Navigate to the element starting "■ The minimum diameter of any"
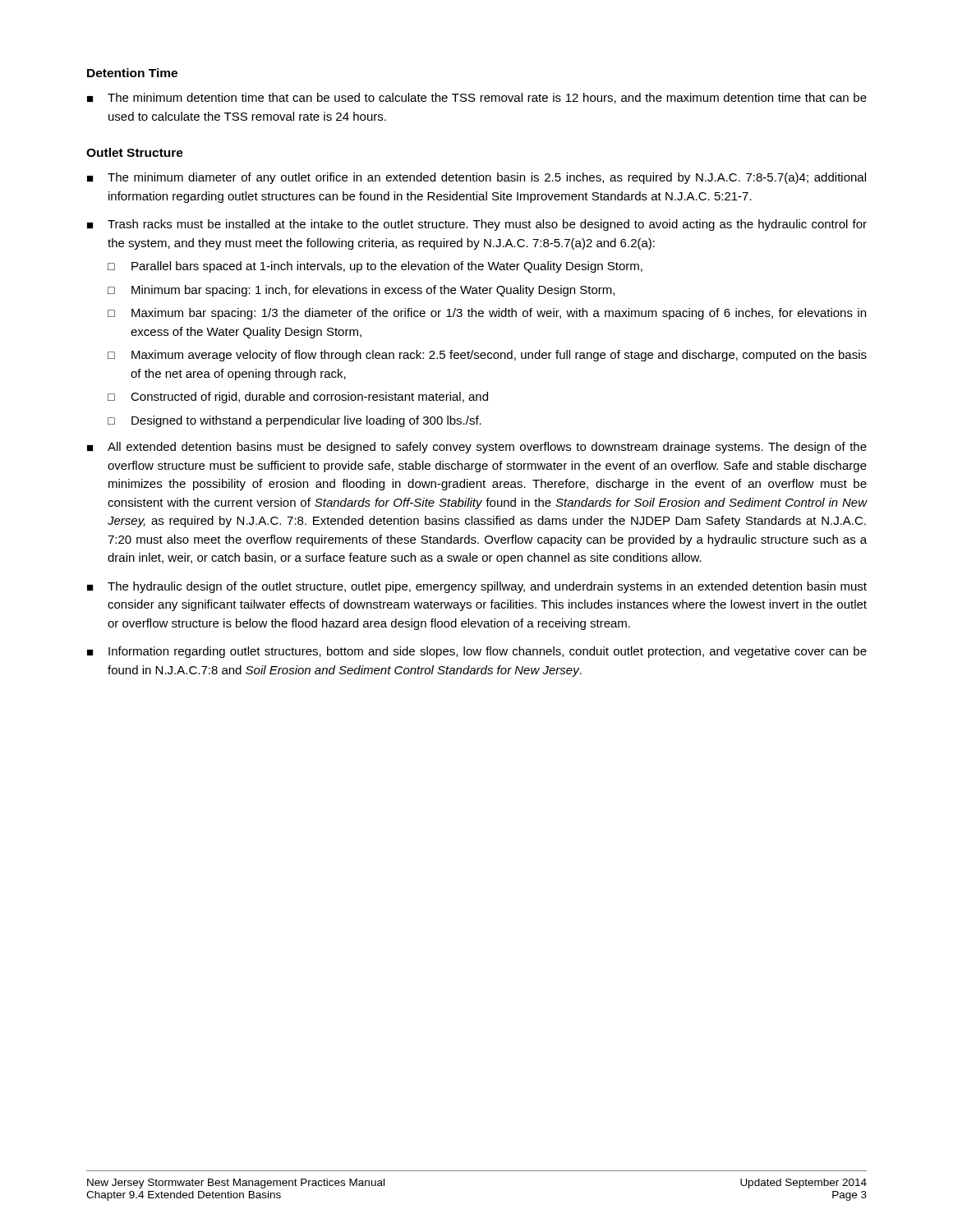 click(x=476, y=187)
